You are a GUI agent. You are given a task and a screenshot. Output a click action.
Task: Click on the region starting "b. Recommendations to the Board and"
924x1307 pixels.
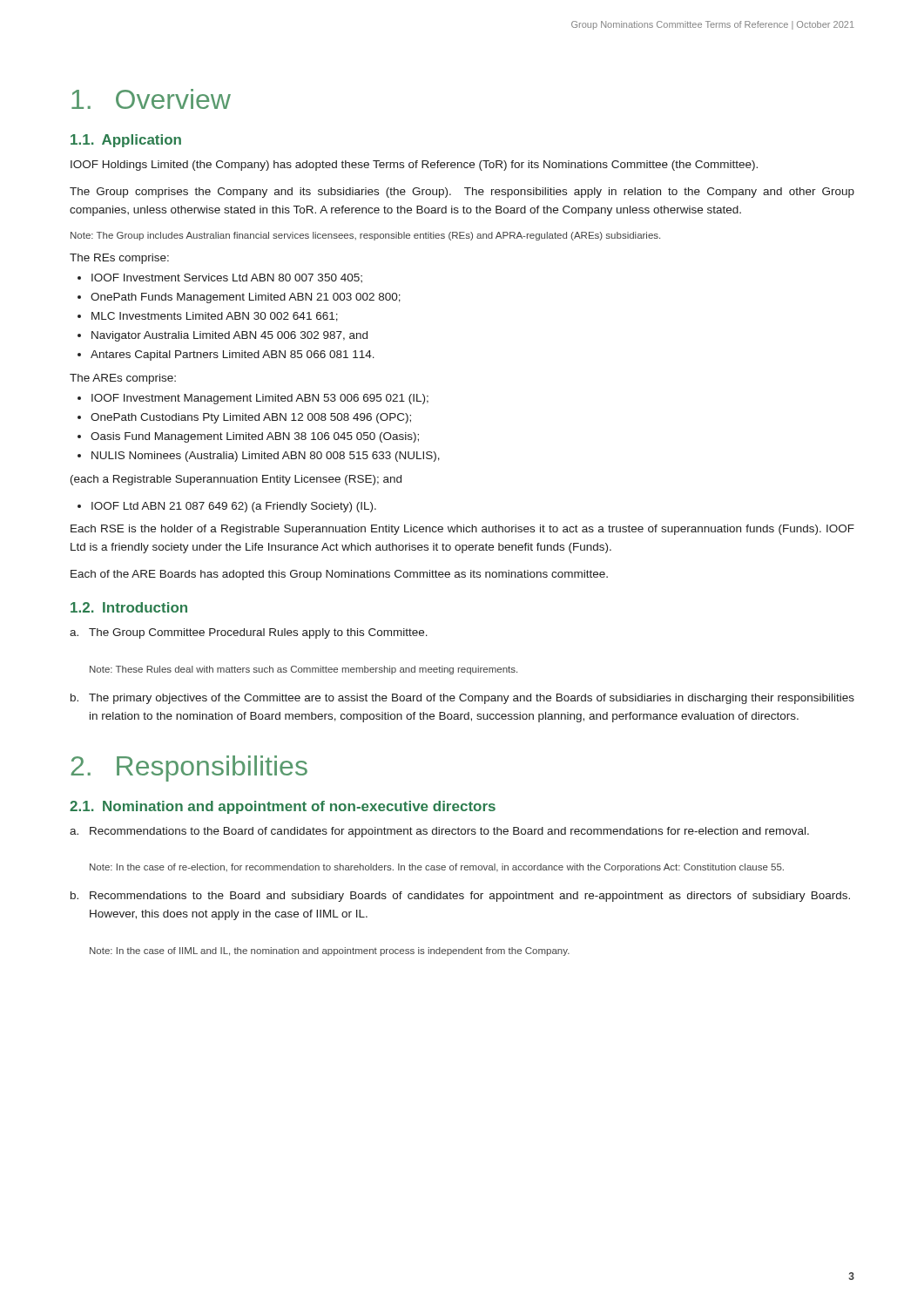[x=460, y=897]
